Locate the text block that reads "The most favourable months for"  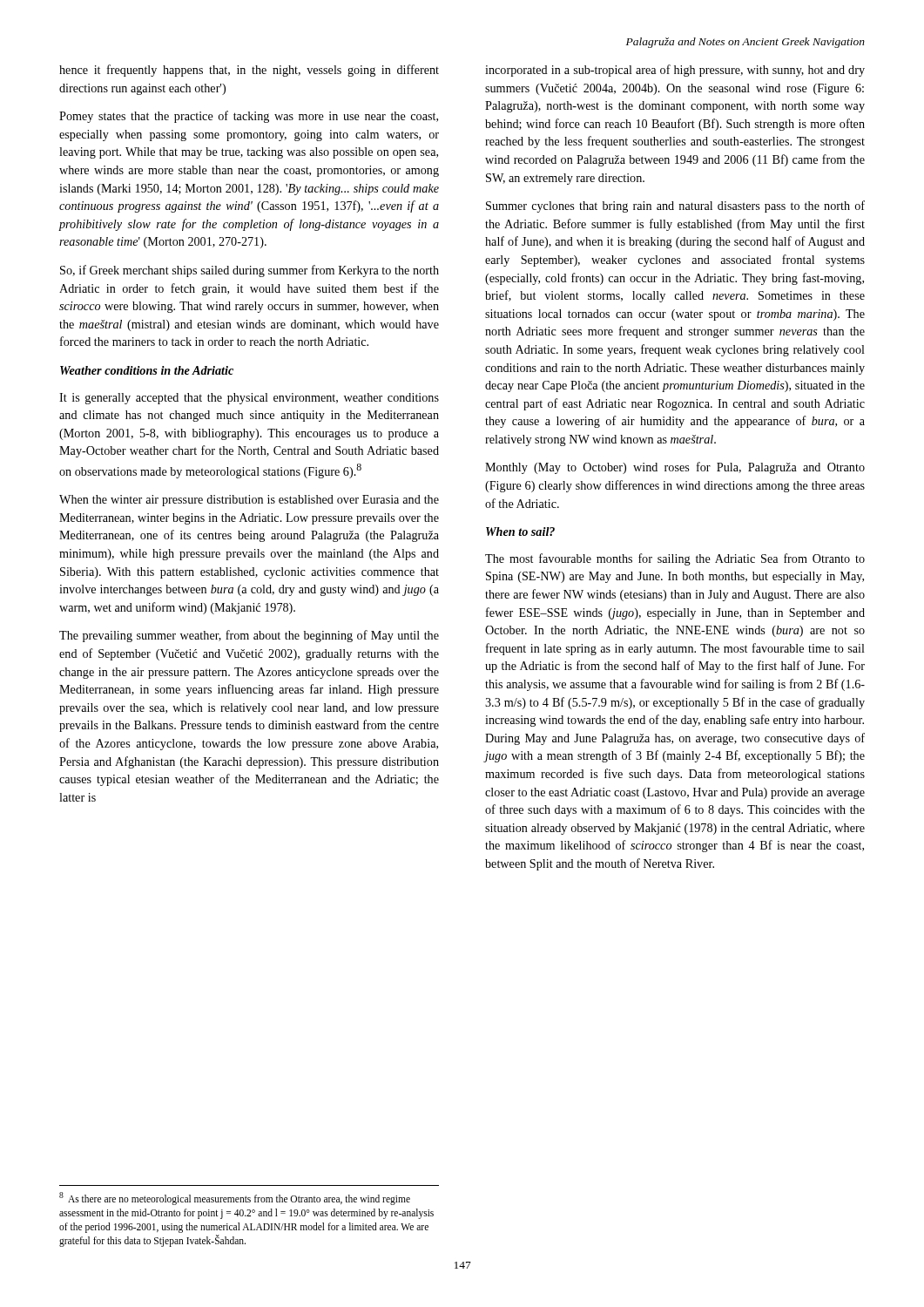675,711
